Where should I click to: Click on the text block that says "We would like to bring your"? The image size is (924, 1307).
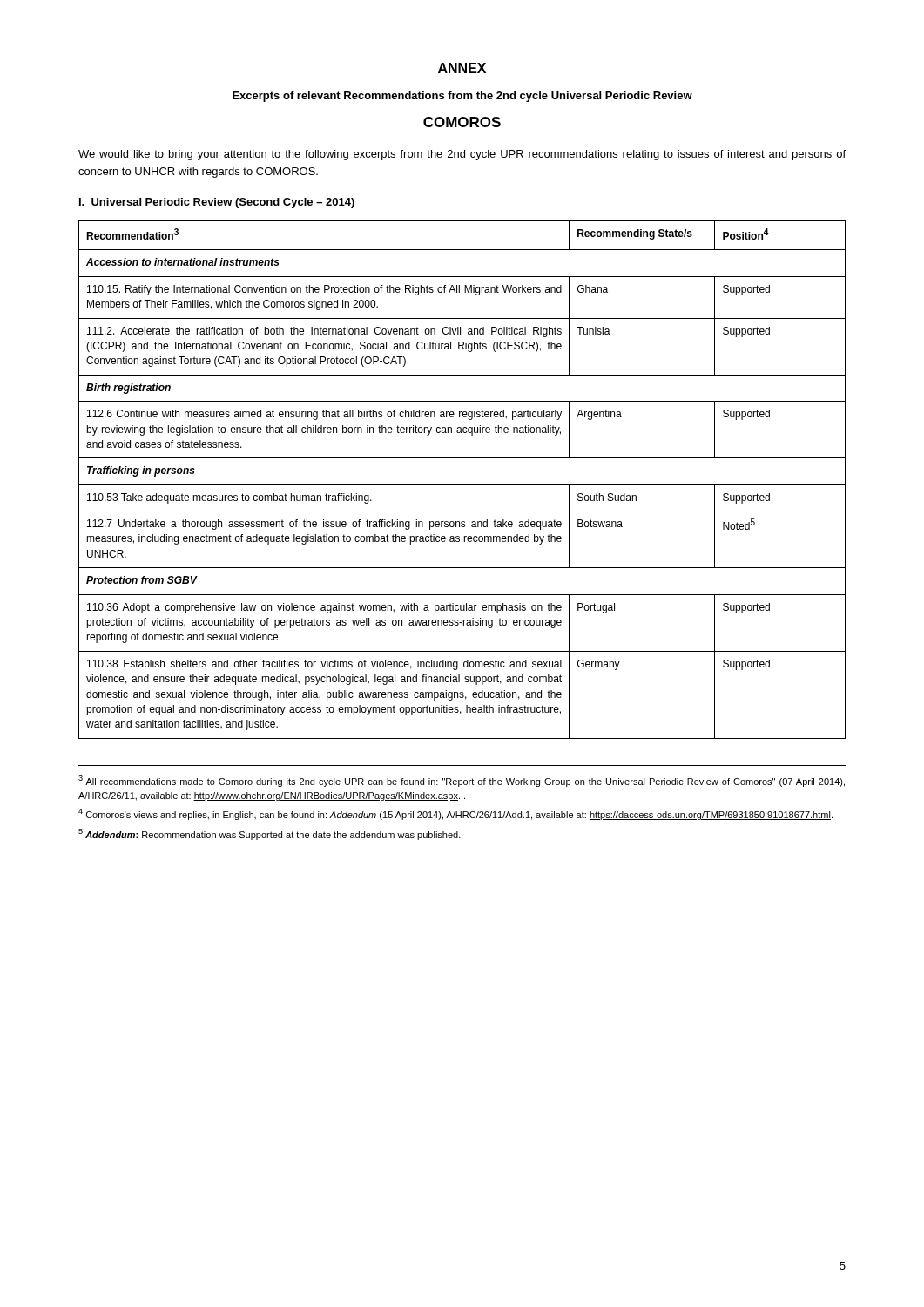coord(462,162)
